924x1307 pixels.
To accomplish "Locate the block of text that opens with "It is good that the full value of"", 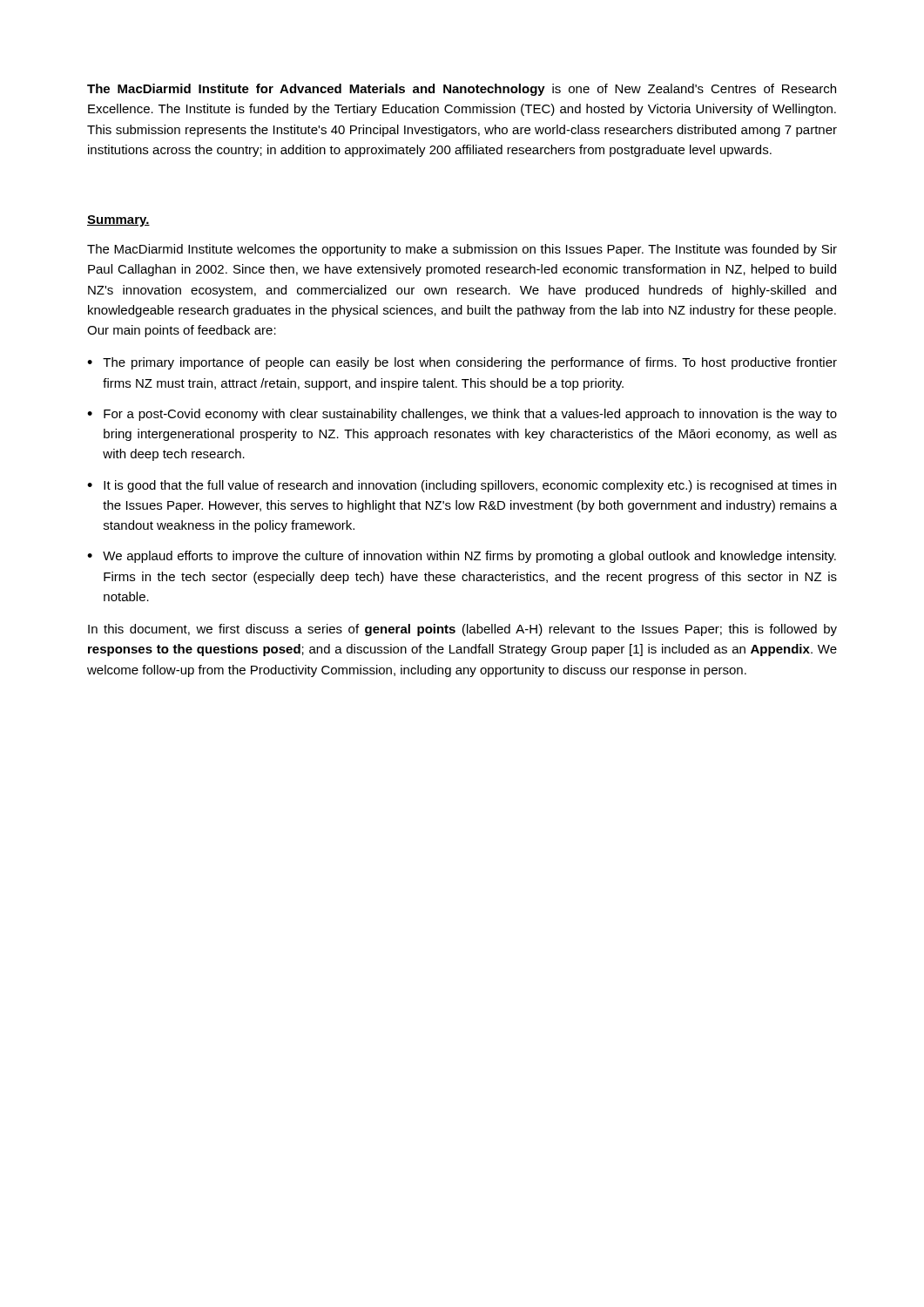I will (470, 505).
